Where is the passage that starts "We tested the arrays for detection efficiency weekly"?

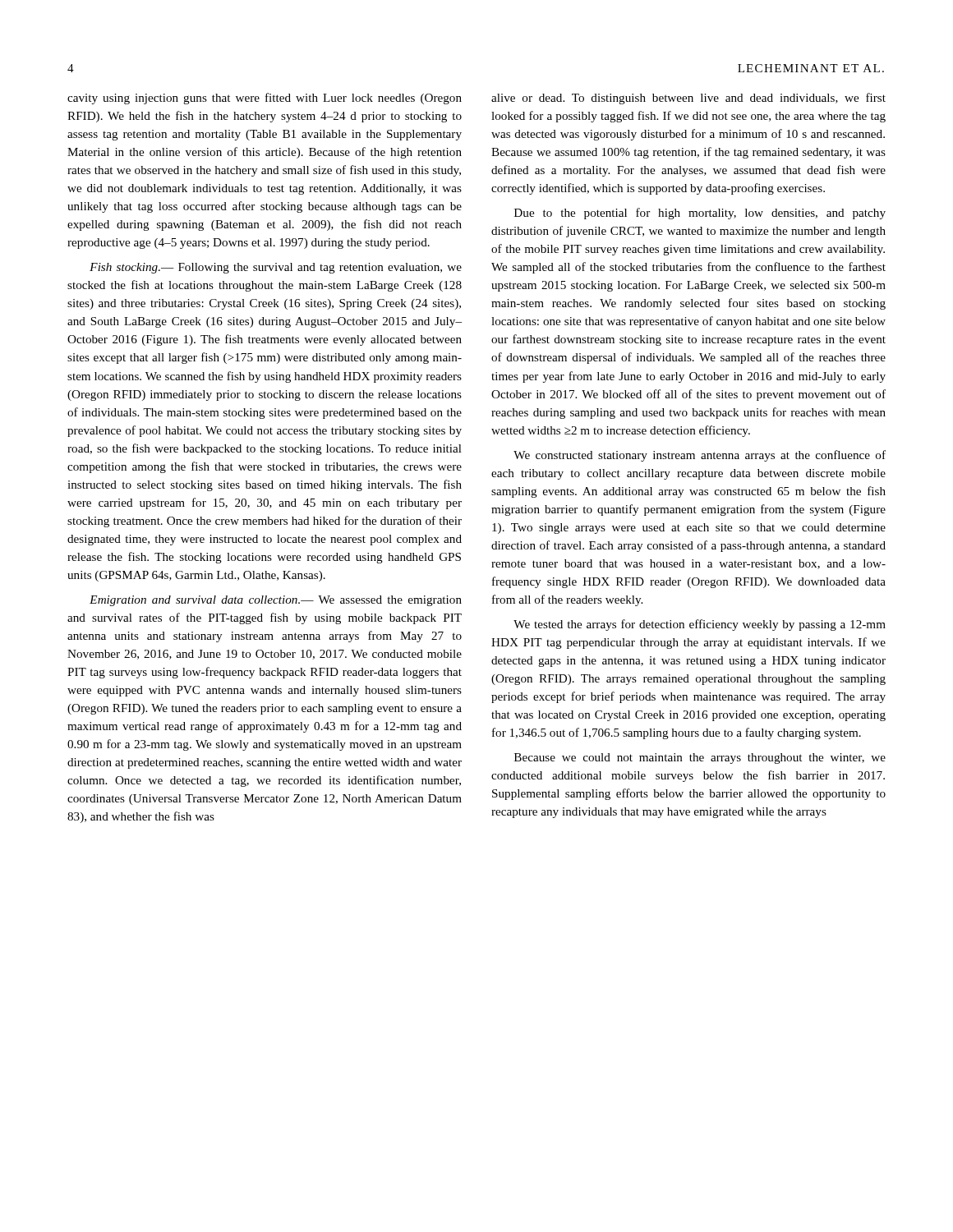688,678
